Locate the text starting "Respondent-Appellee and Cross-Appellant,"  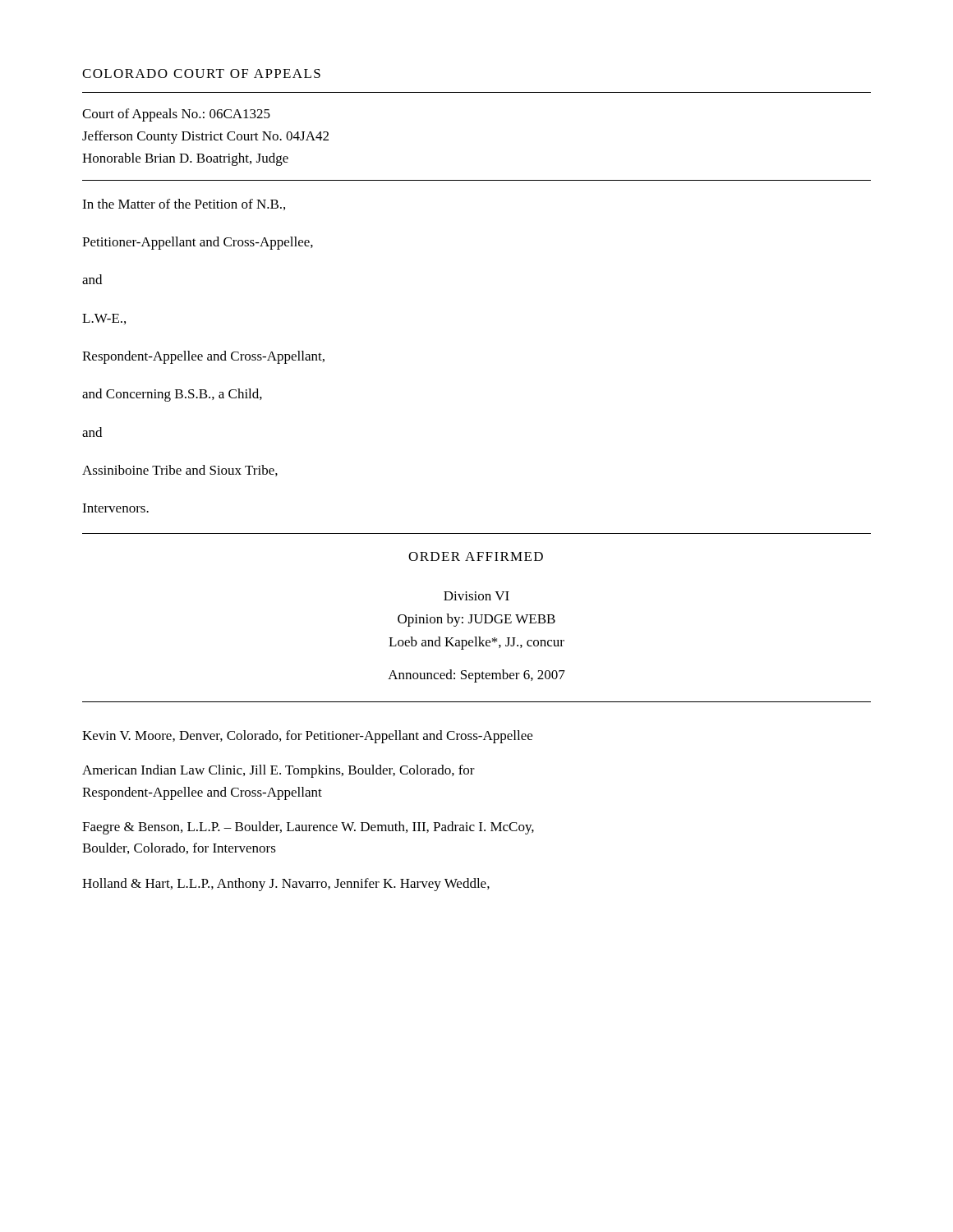204,356
